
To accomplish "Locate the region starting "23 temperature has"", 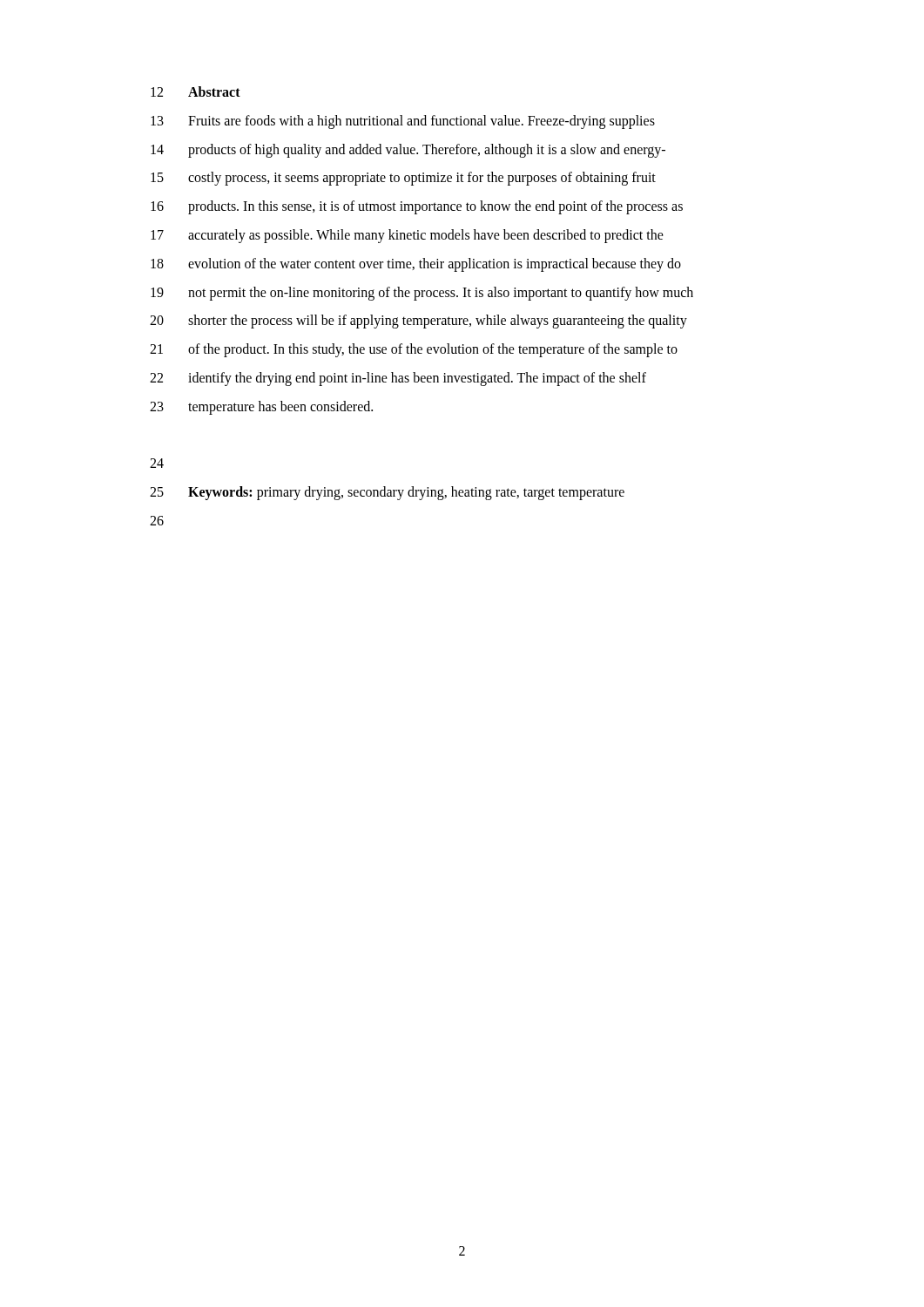I will click(x=261, y=408).
